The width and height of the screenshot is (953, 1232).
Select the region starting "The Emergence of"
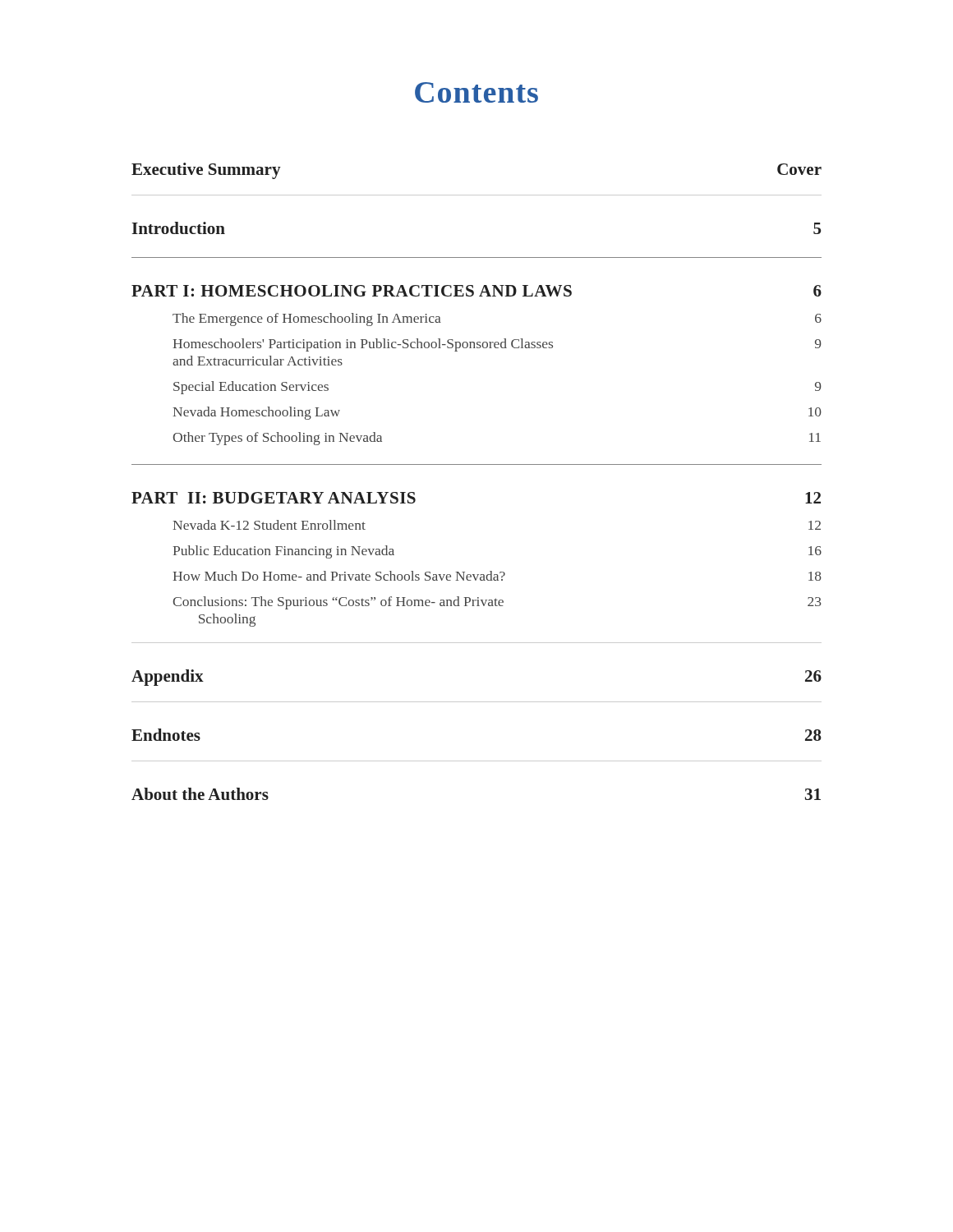point(305,319)
